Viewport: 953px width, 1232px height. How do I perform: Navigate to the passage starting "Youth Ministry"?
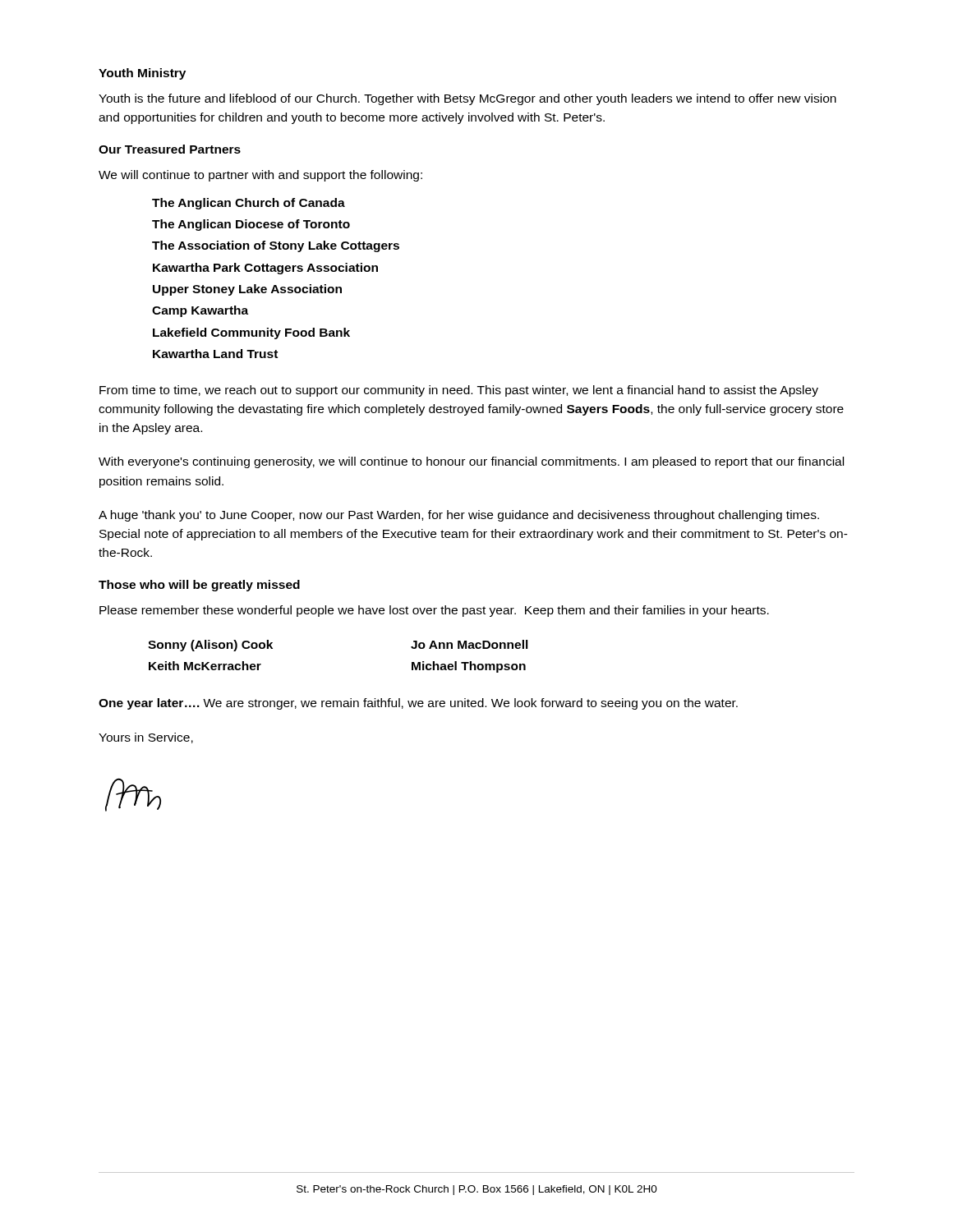tap(142, 73)
